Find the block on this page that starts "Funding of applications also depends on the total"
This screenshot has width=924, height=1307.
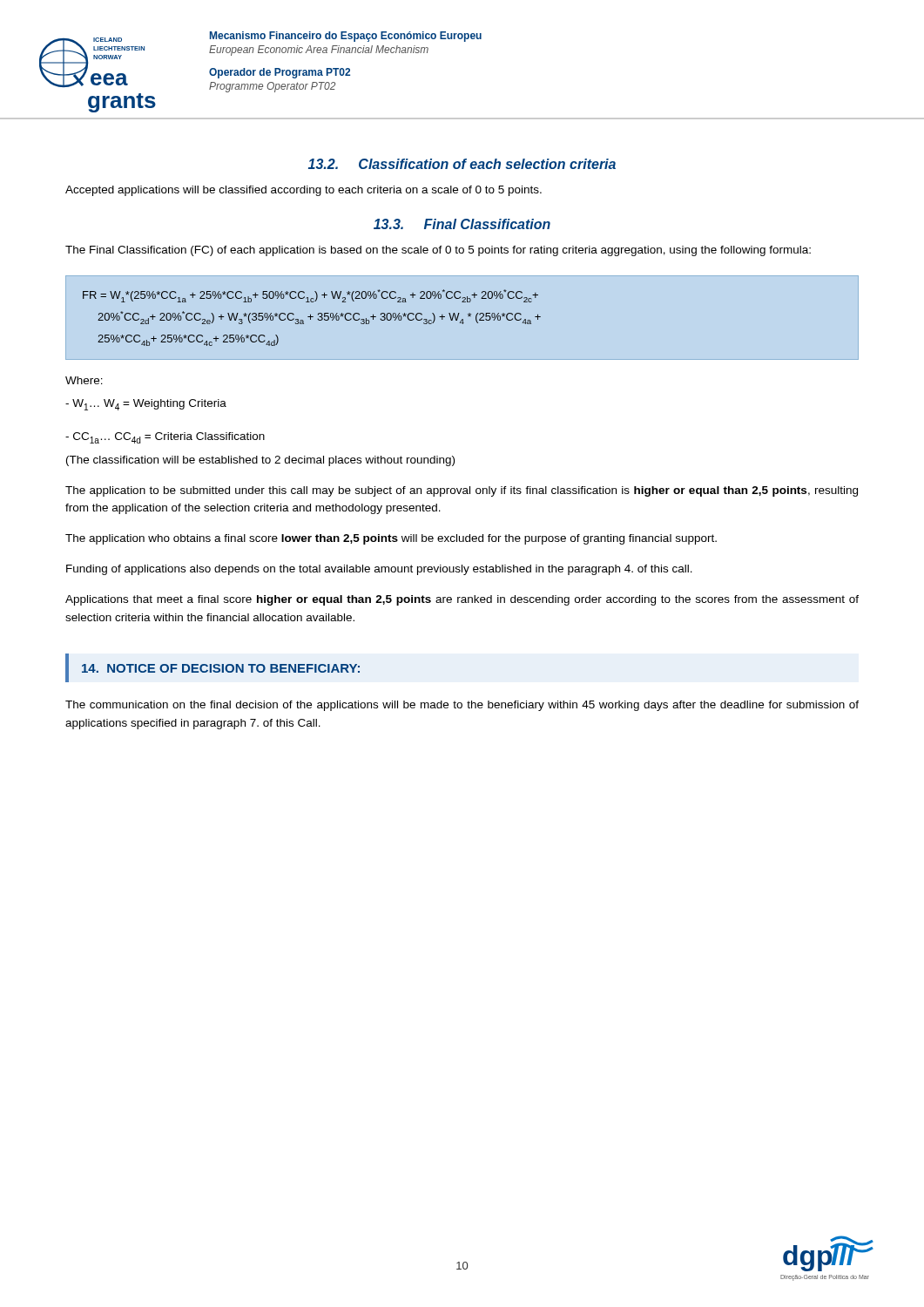click(x=379, y=569)
